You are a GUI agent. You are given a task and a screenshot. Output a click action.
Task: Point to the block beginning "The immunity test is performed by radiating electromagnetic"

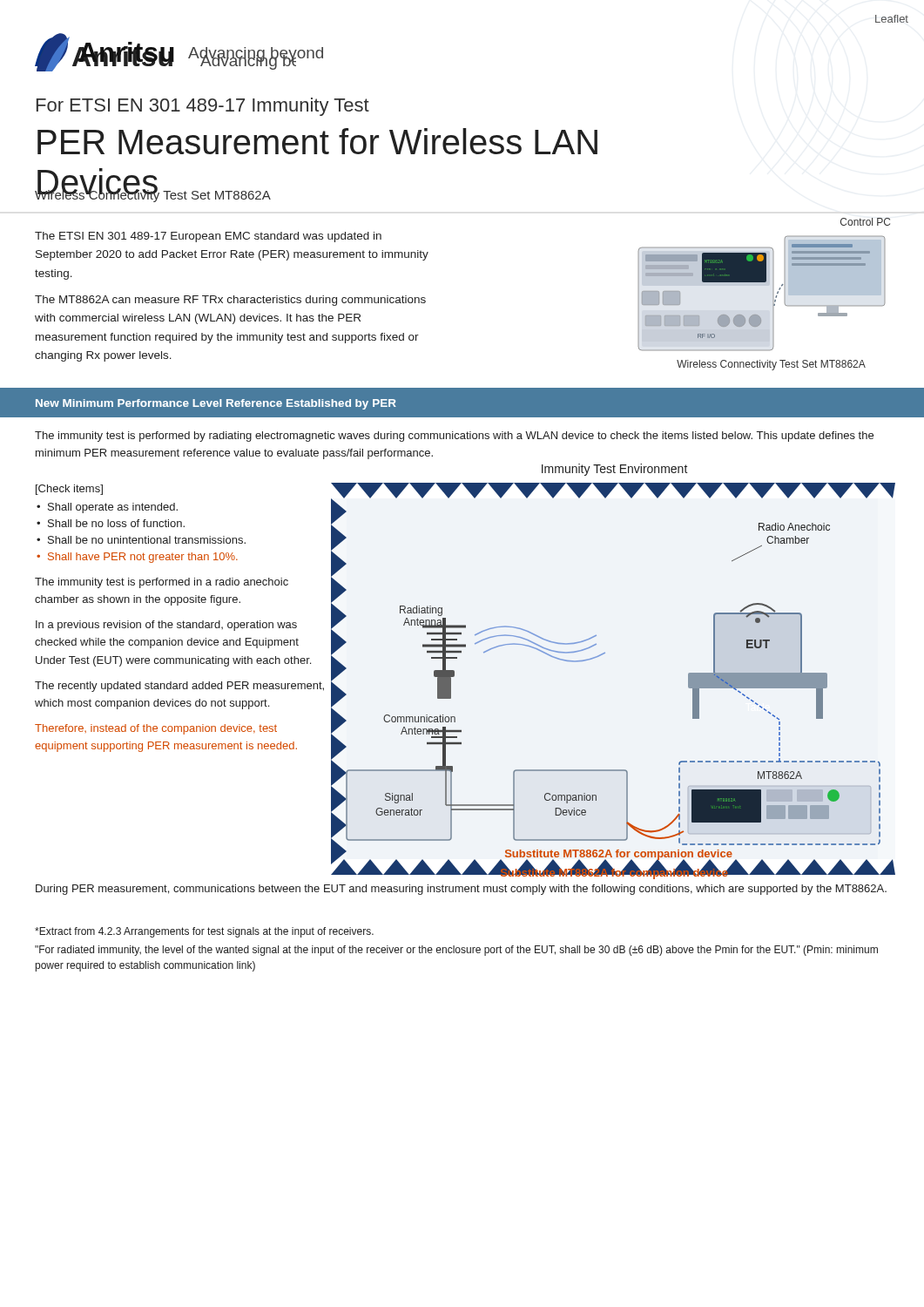(x=462, y=445)
